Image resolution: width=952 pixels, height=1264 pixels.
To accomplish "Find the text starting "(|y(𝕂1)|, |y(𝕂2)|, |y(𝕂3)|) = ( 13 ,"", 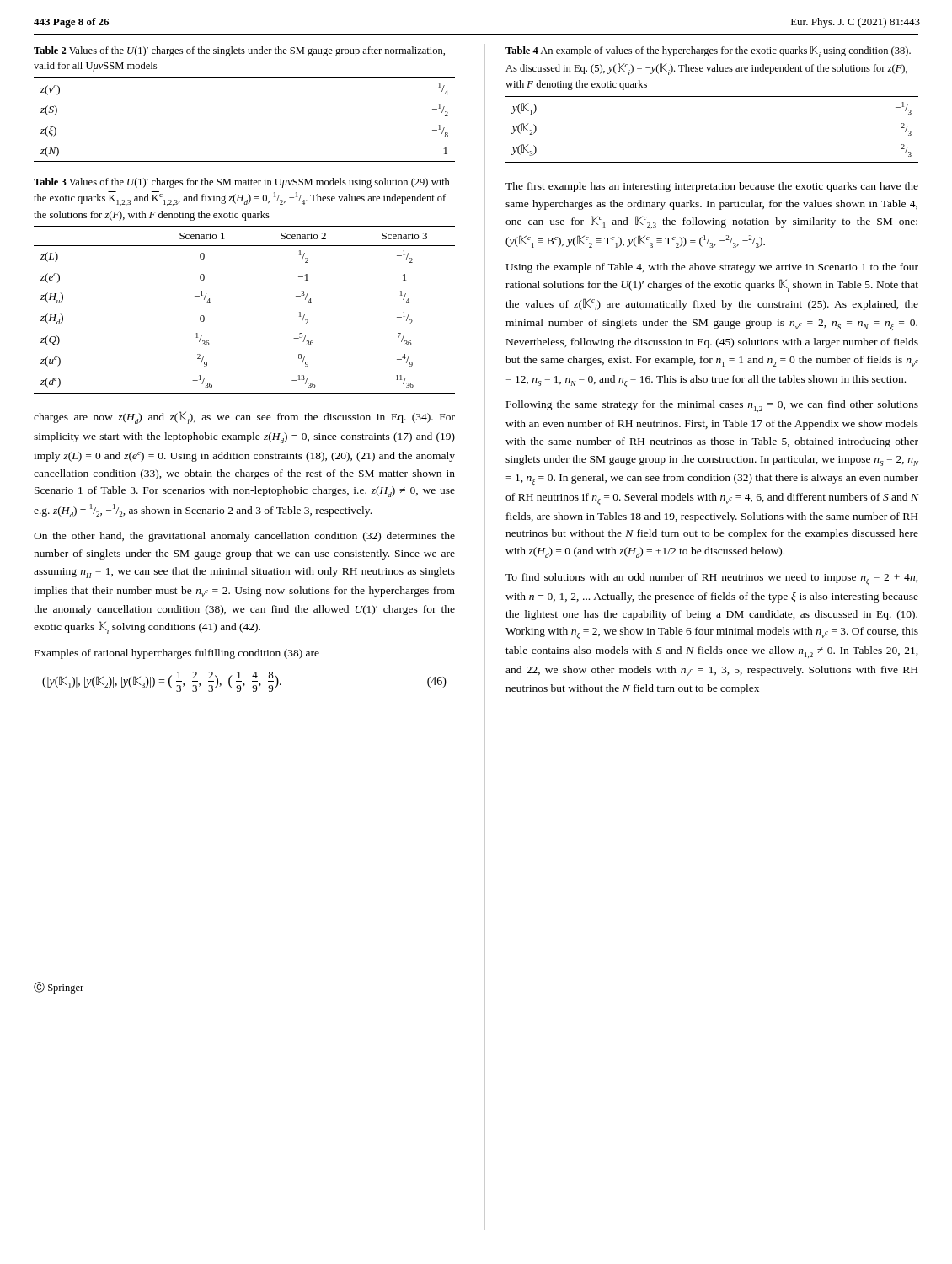I will tap(244, 682).
